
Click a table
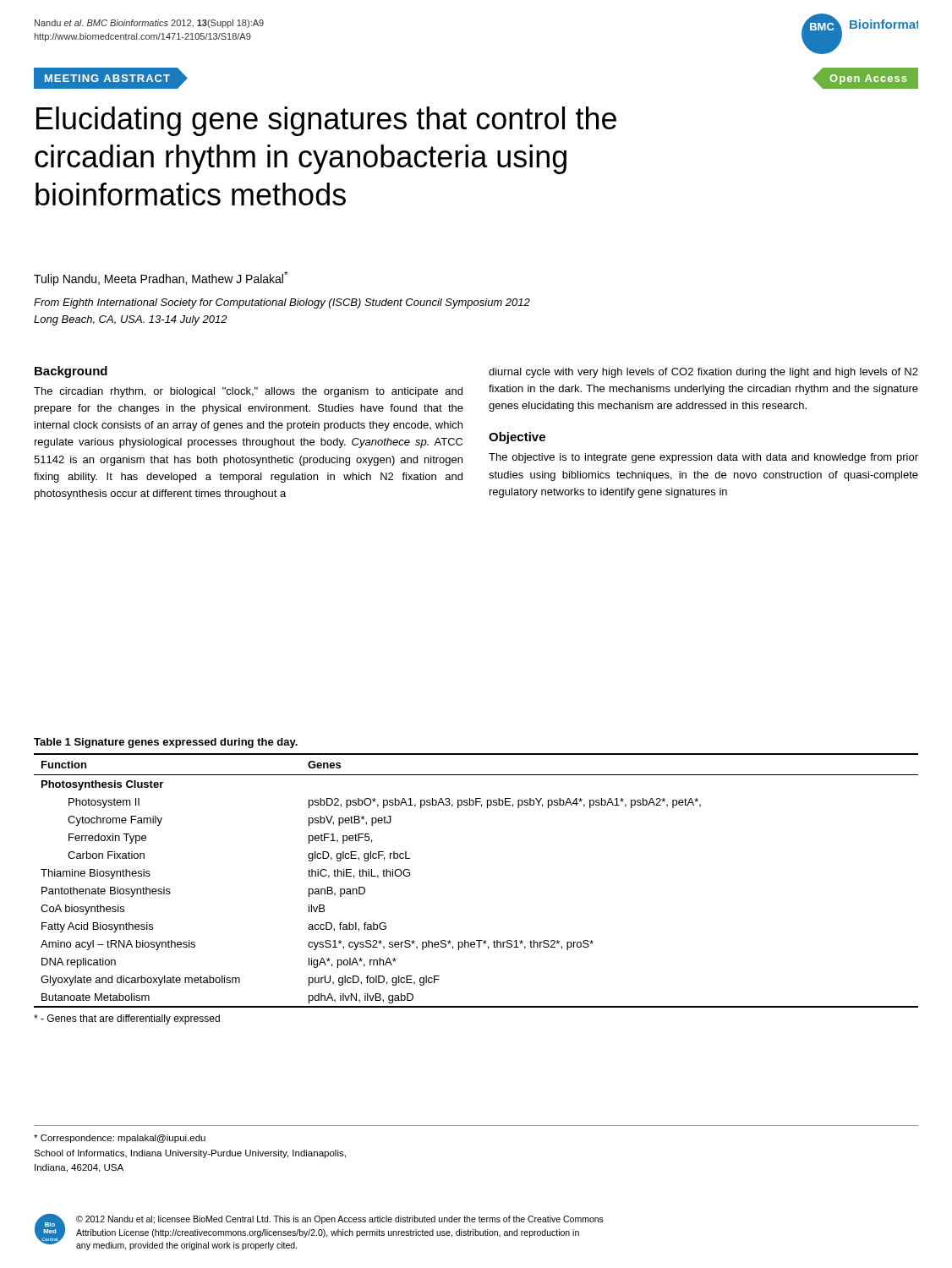click(476, 889)
